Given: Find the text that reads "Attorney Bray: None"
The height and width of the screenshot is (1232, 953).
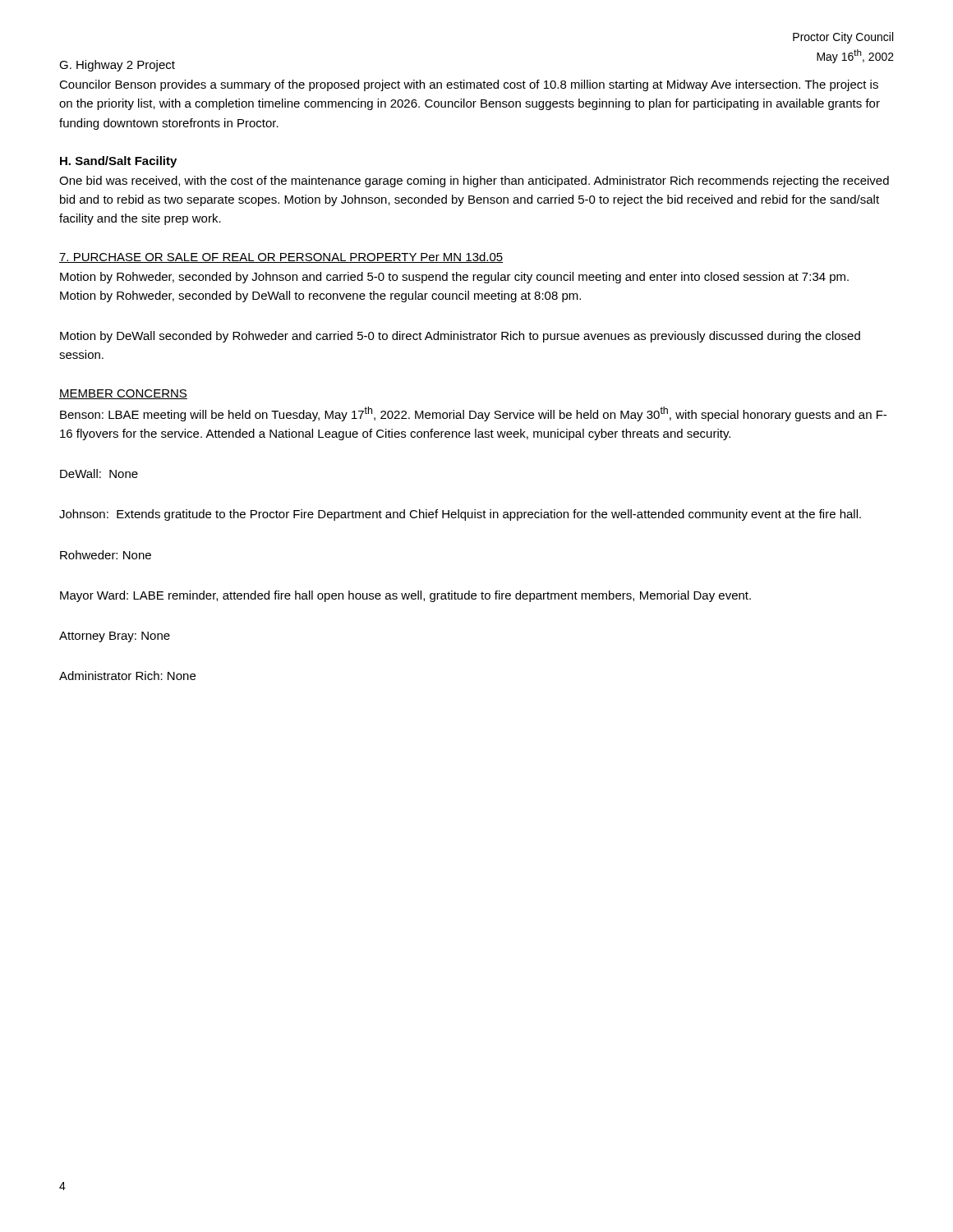Looking at the screenshot, I should [115, 635].
